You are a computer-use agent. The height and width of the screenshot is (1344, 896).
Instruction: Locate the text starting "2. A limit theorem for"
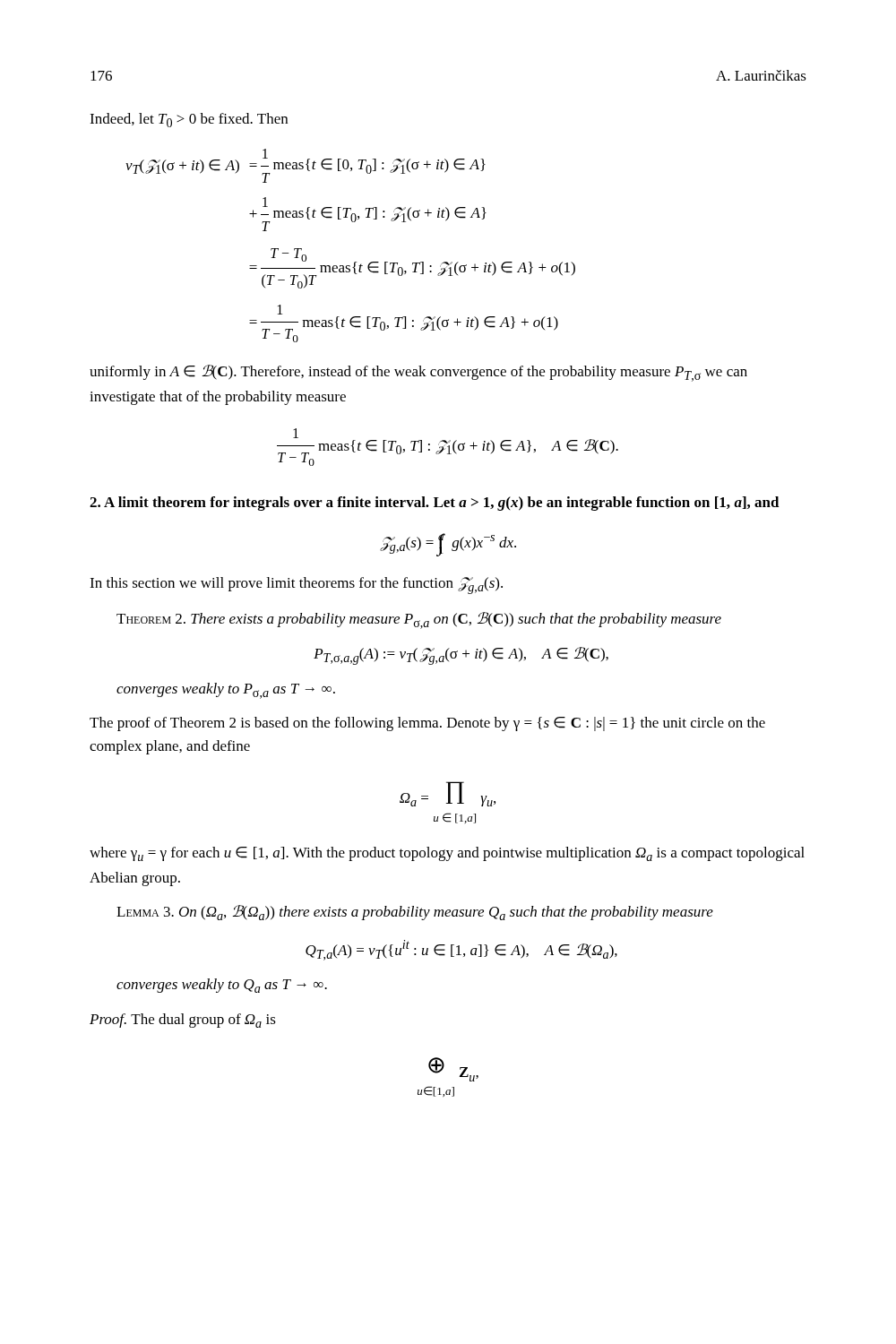click(434, 502)
